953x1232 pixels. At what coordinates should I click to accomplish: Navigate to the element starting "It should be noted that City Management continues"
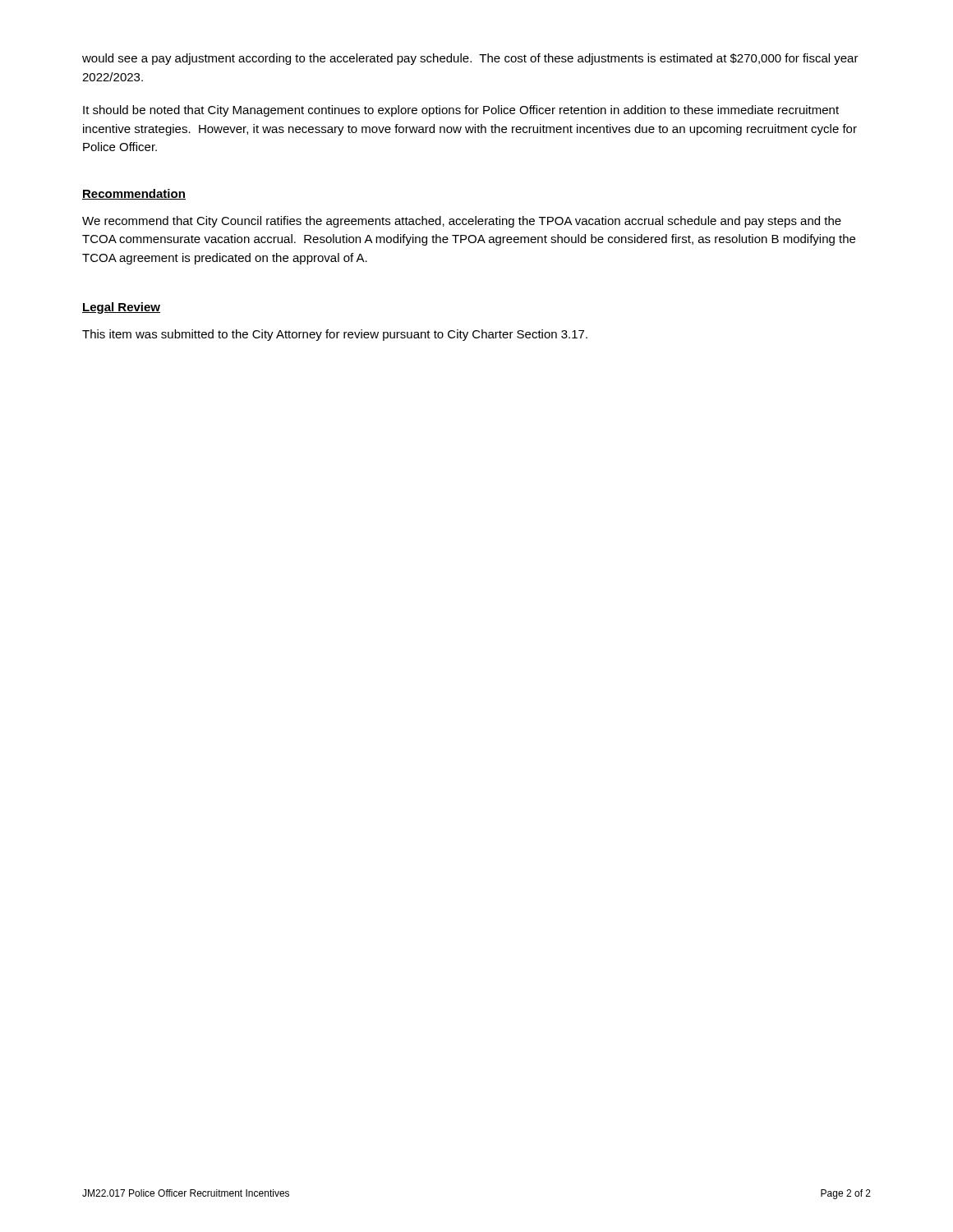(x=469, y=128)
